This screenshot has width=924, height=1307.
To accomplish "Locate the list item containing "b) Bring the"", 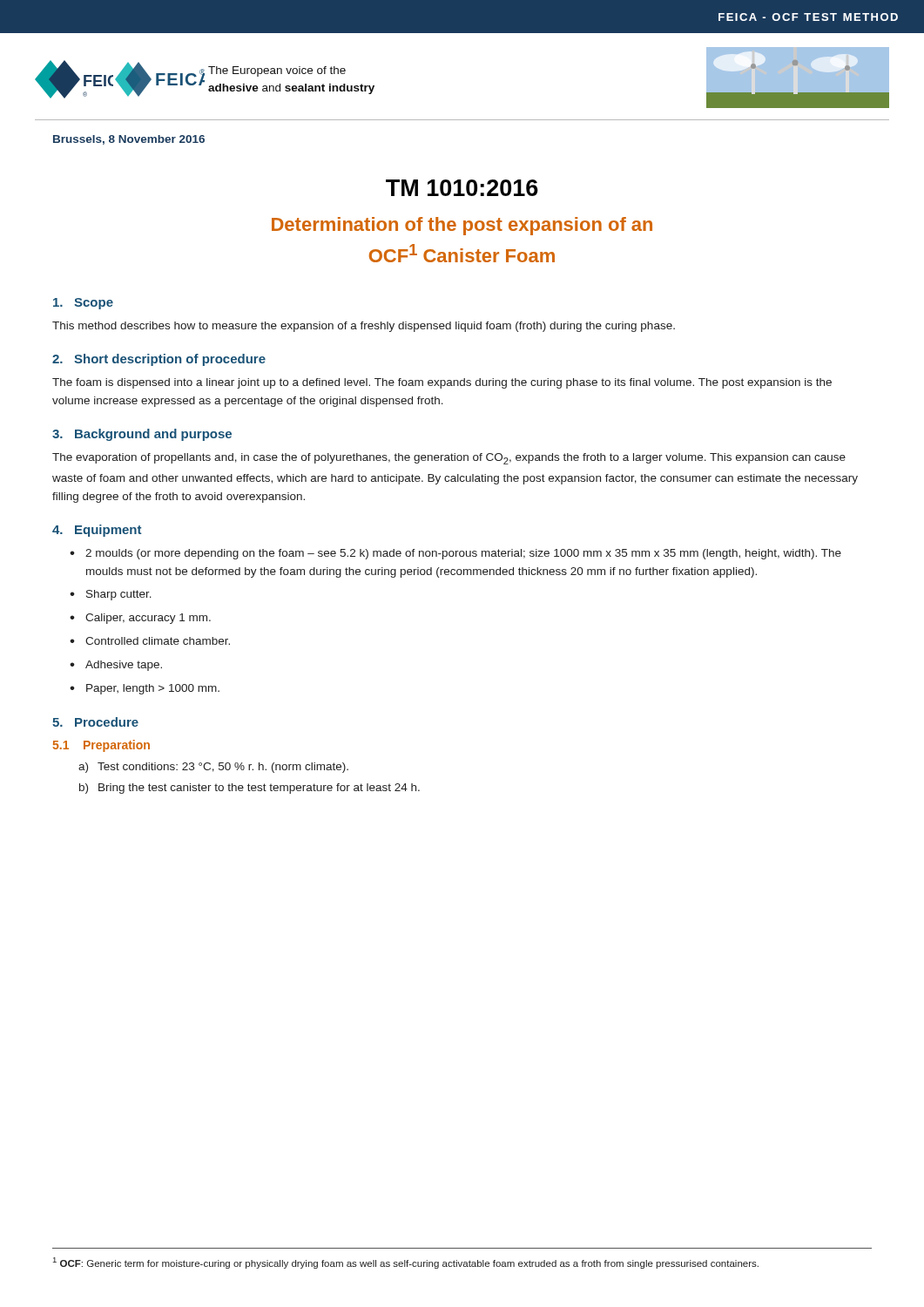I will pyautogui.click(x=249, y=788).
